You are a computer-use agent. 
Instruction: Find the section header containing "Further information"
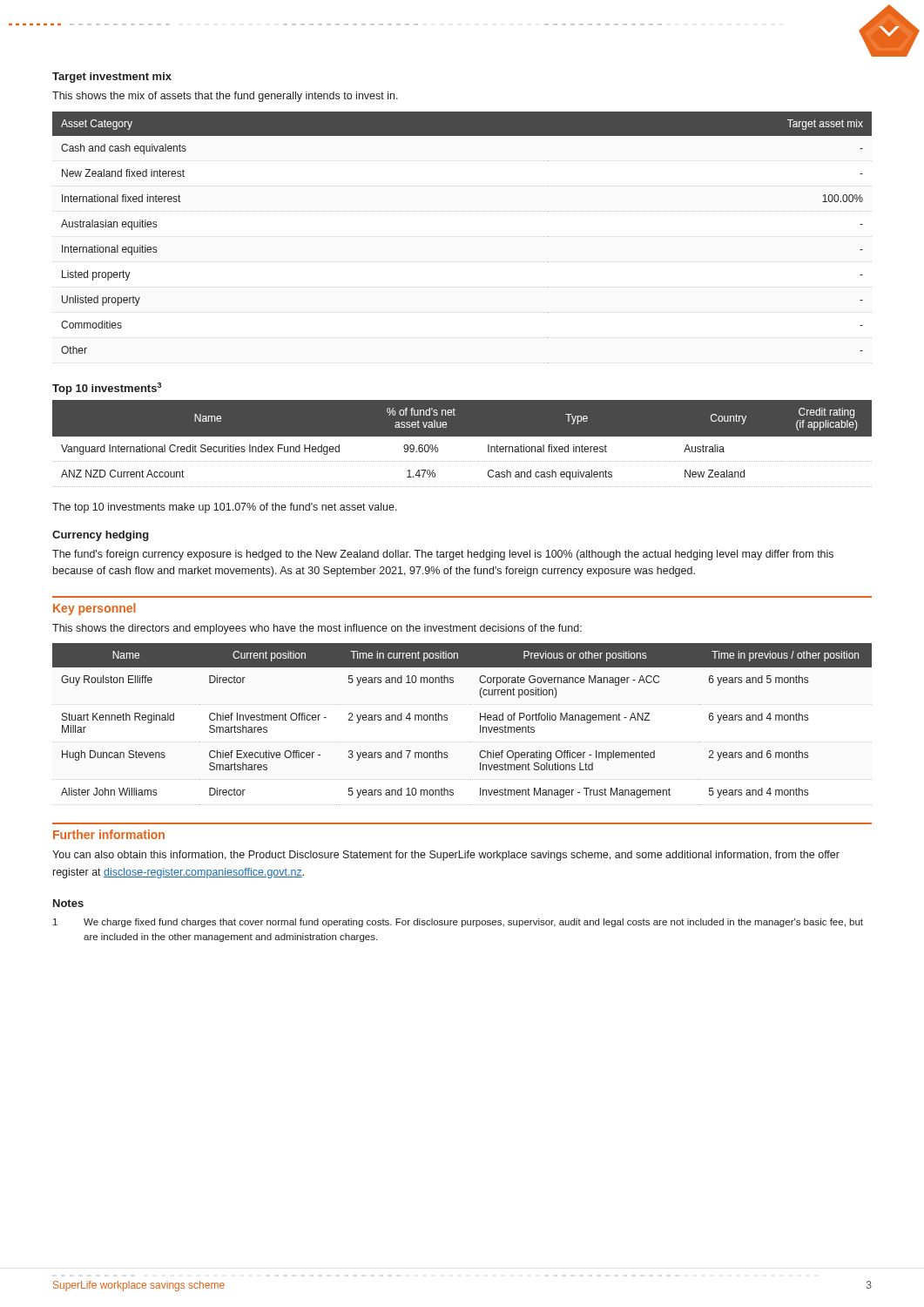click(x=109, y=835)
